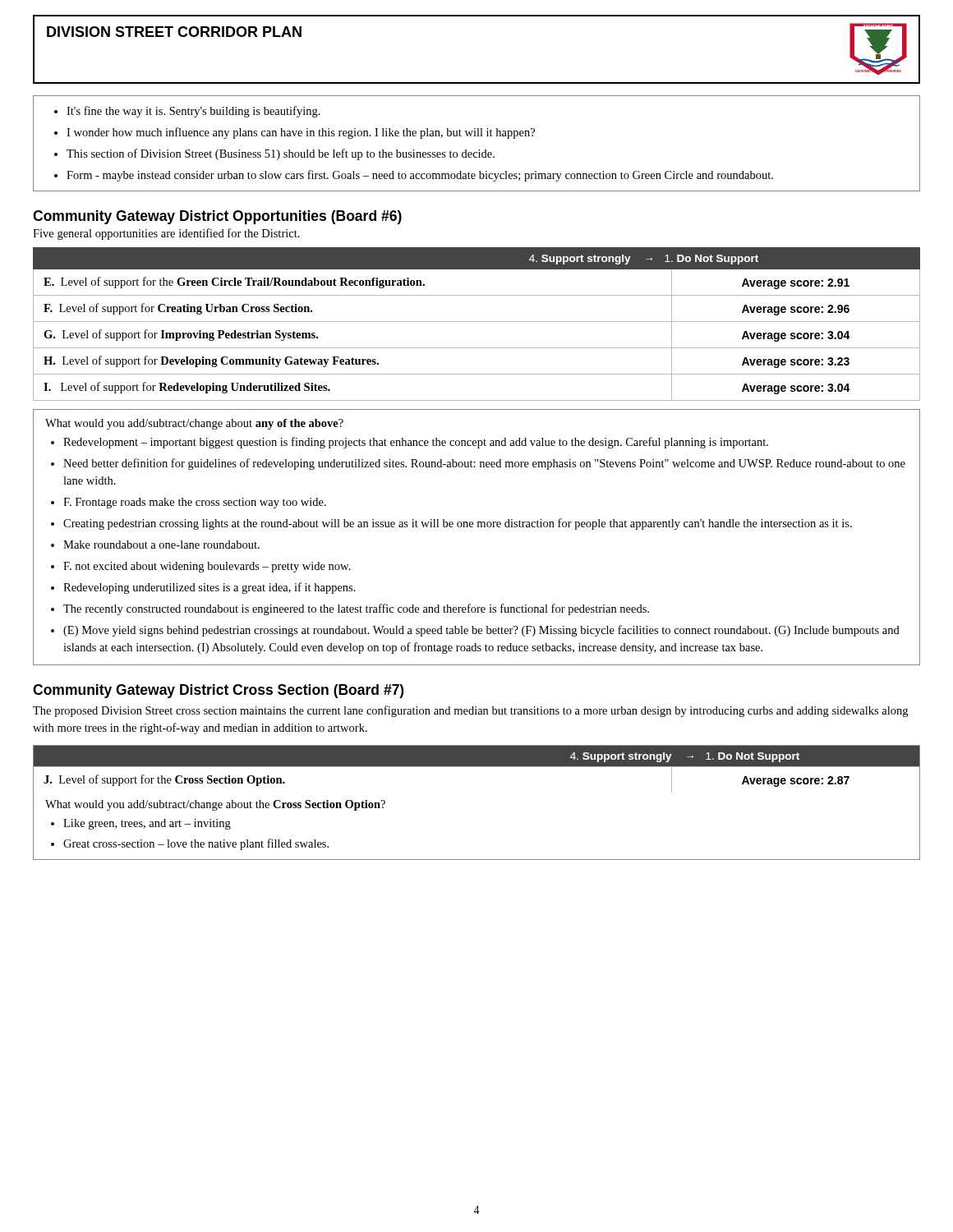Find the element starting "F. Frontage roads make the cross"
The width and height of the screenshot is (953, 1232).
point(195,502)
